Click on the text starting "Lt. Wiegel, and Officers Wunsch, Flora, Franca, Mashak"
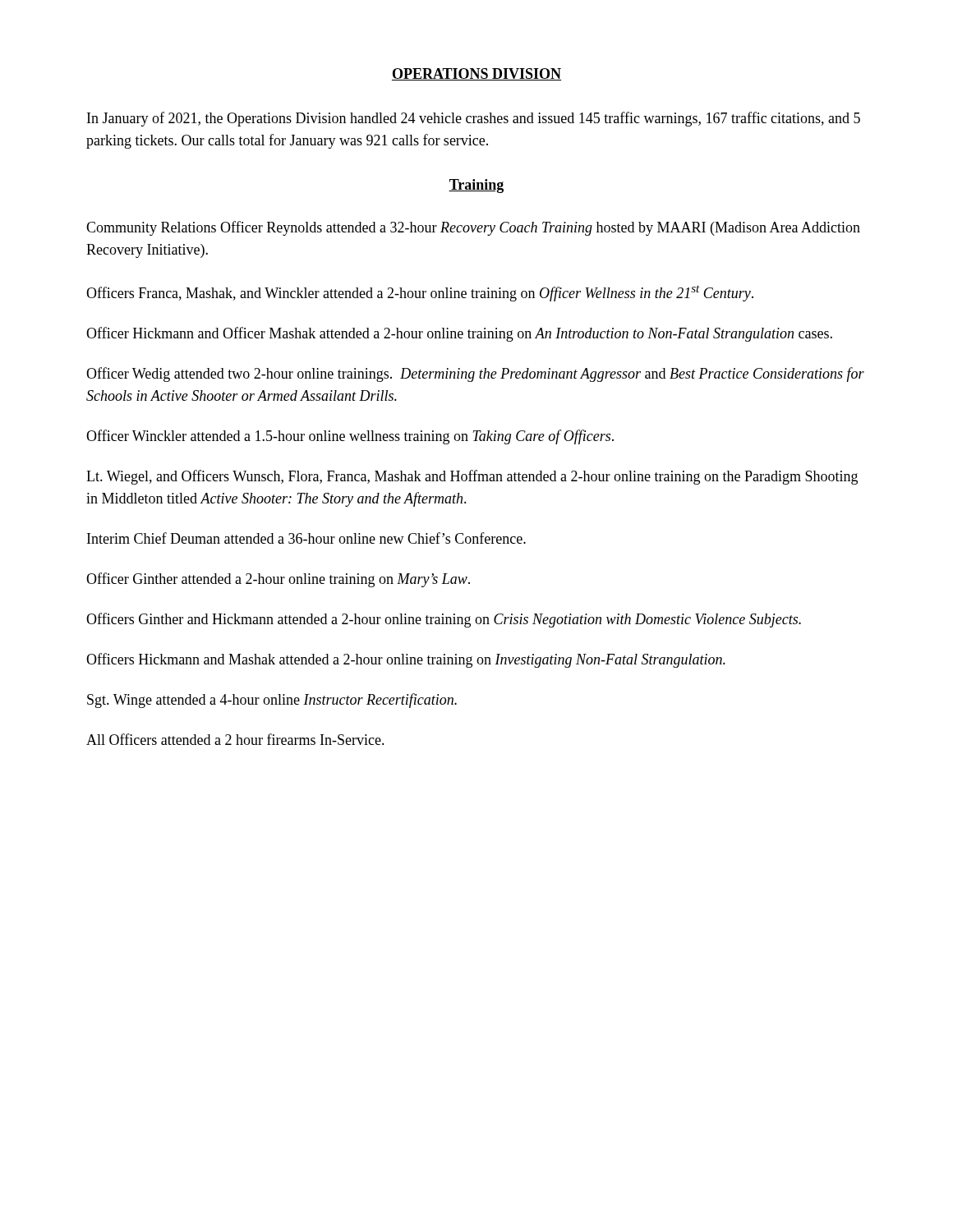The height and width of the screenshot is (1232, 953). click(472, 487)
